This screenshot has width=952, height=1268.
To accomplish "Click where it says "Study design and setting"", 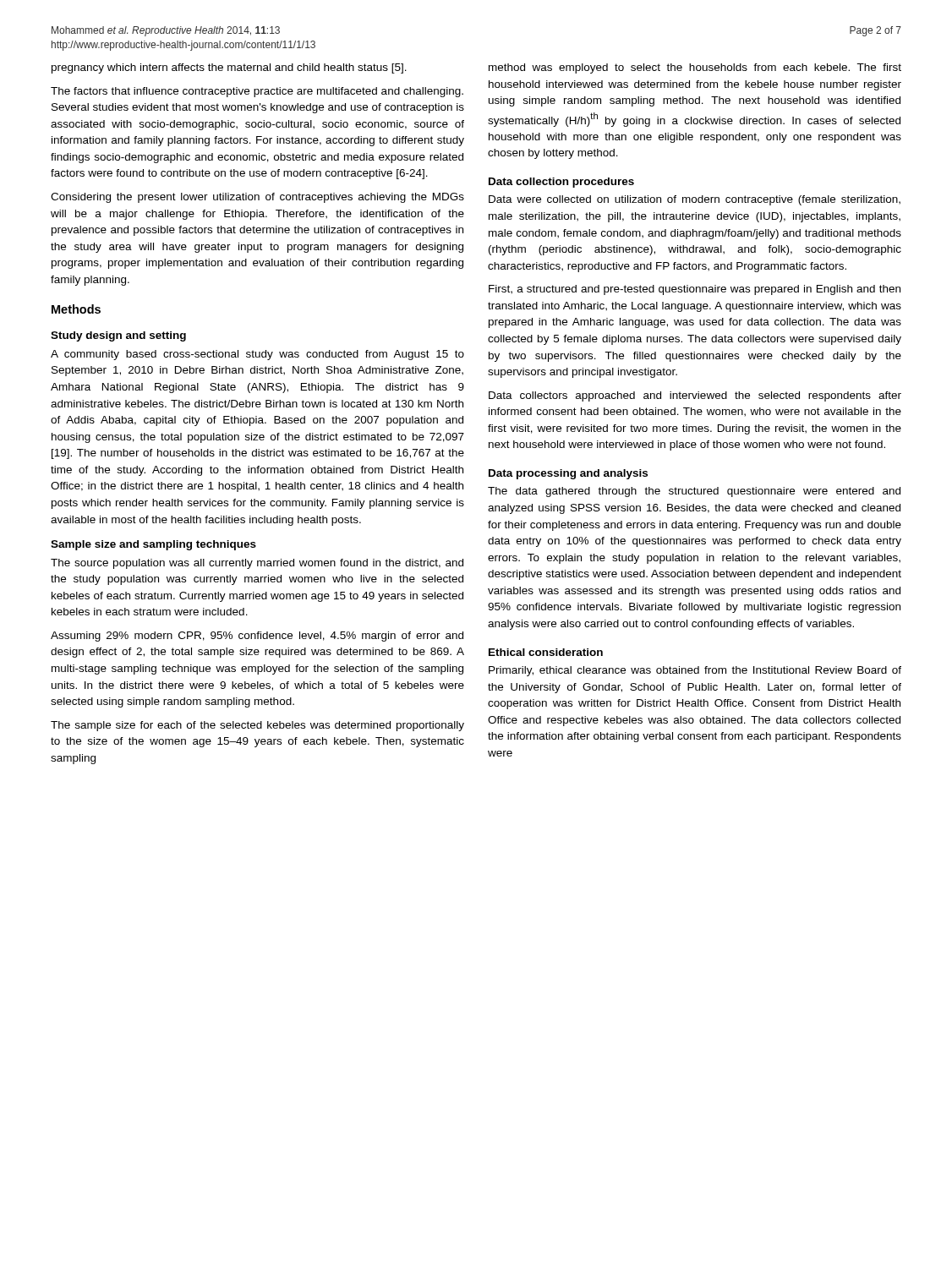I will click(x=119, y=336).
